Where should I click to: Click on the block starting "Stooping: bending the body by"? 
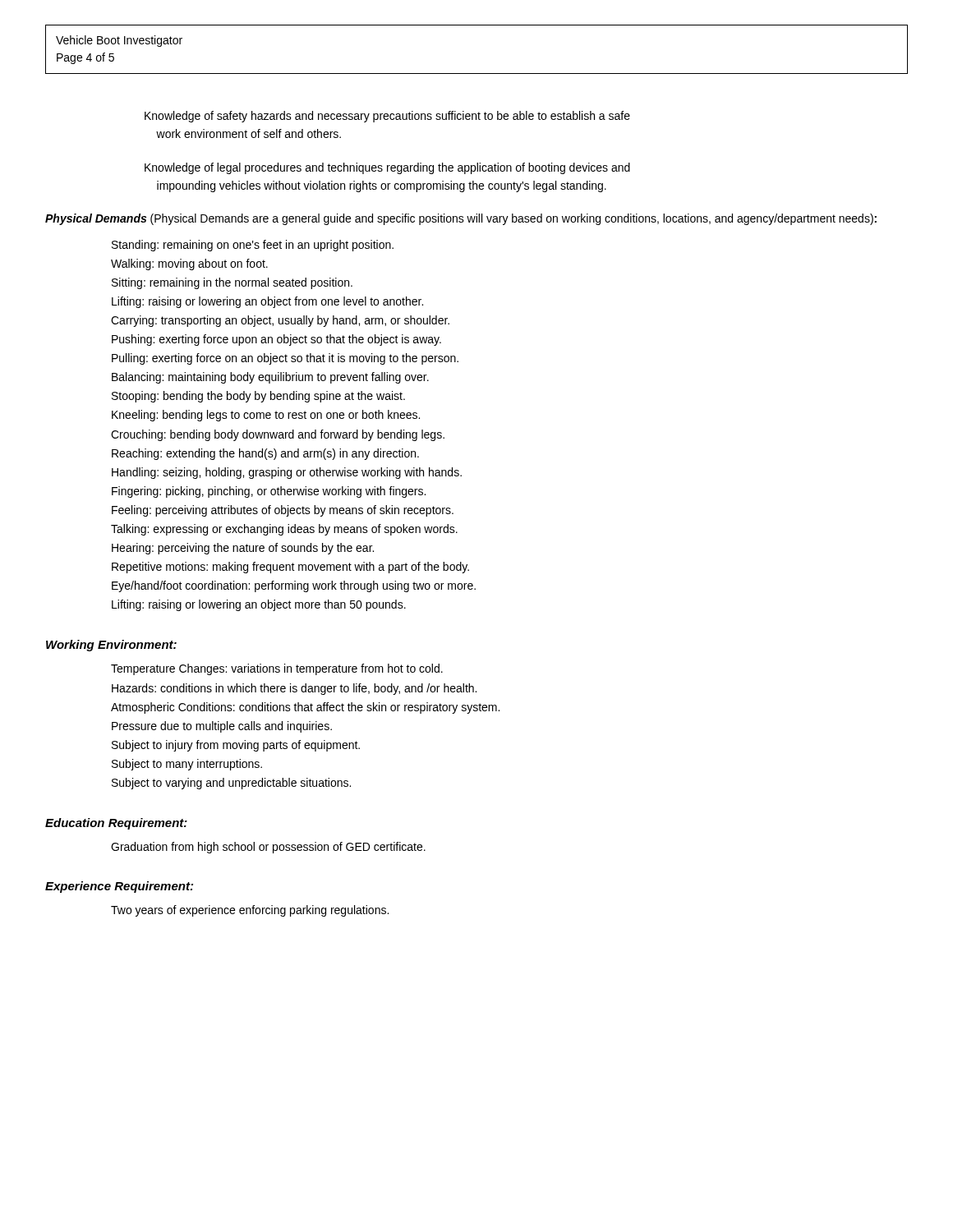click(258, 396)
